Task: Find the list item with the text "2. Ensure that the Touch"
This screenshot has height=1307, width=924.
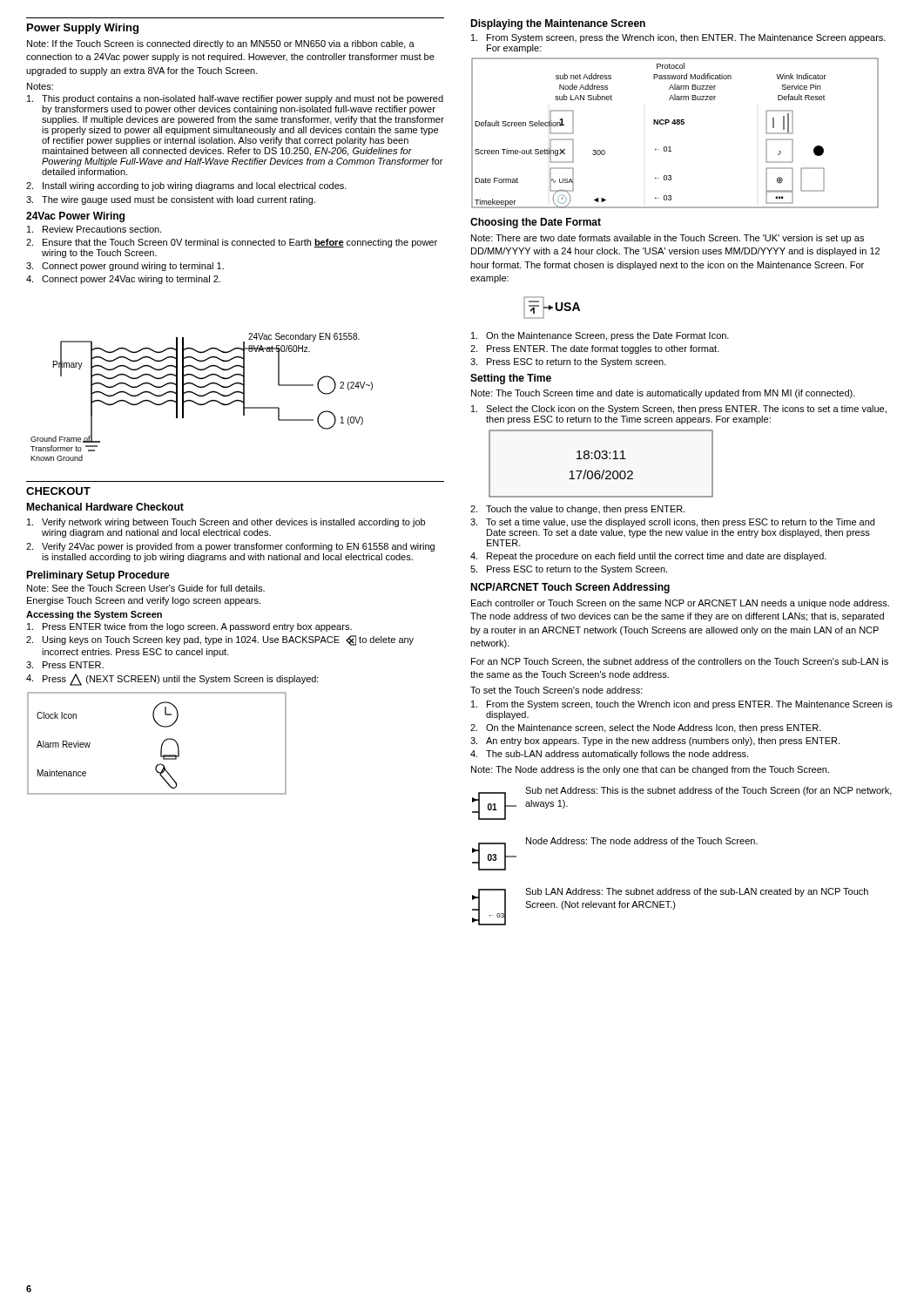Action: point(235,248)
